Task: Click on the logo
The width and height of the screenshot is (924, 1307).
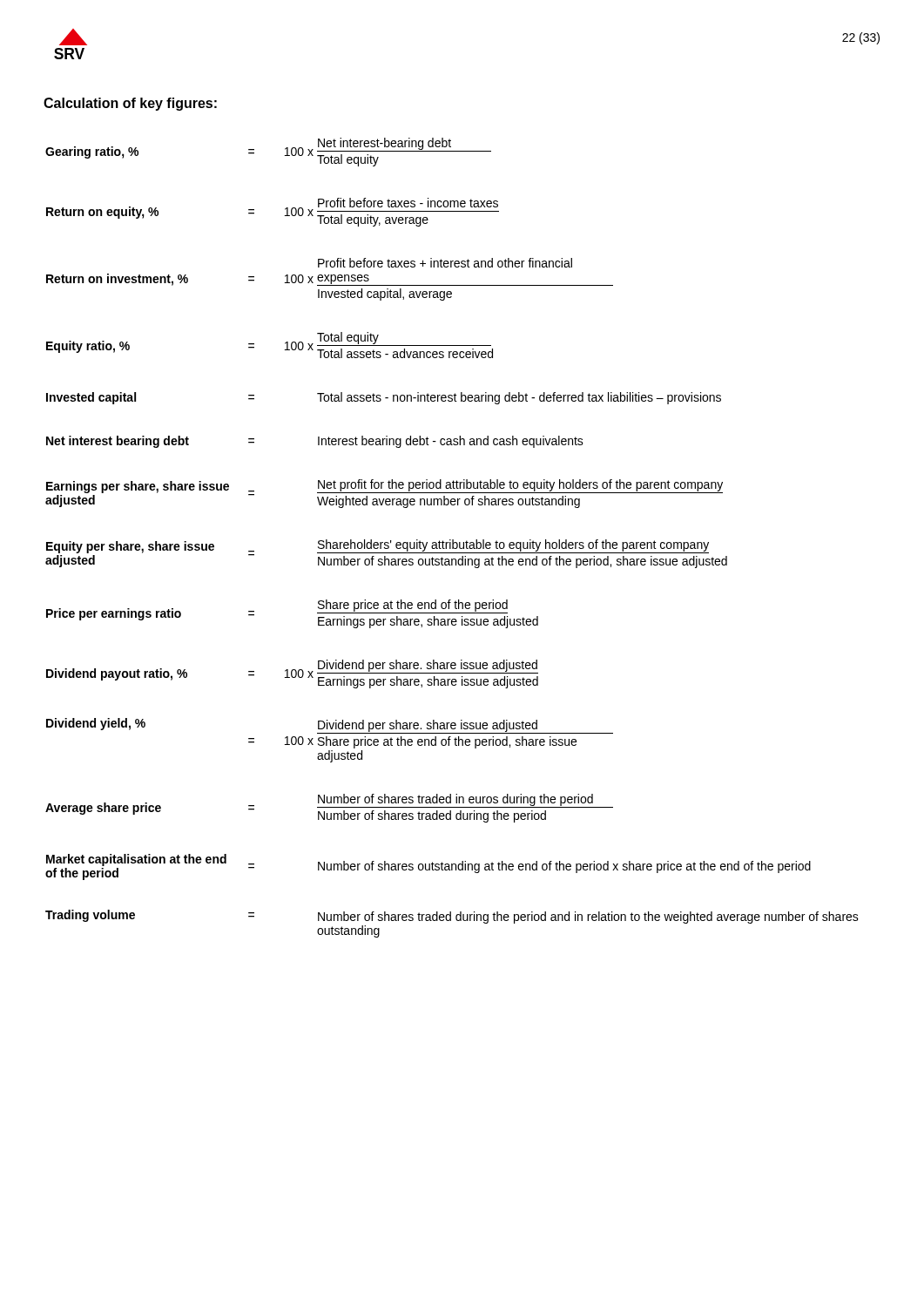Action: (x=74, y=46)
